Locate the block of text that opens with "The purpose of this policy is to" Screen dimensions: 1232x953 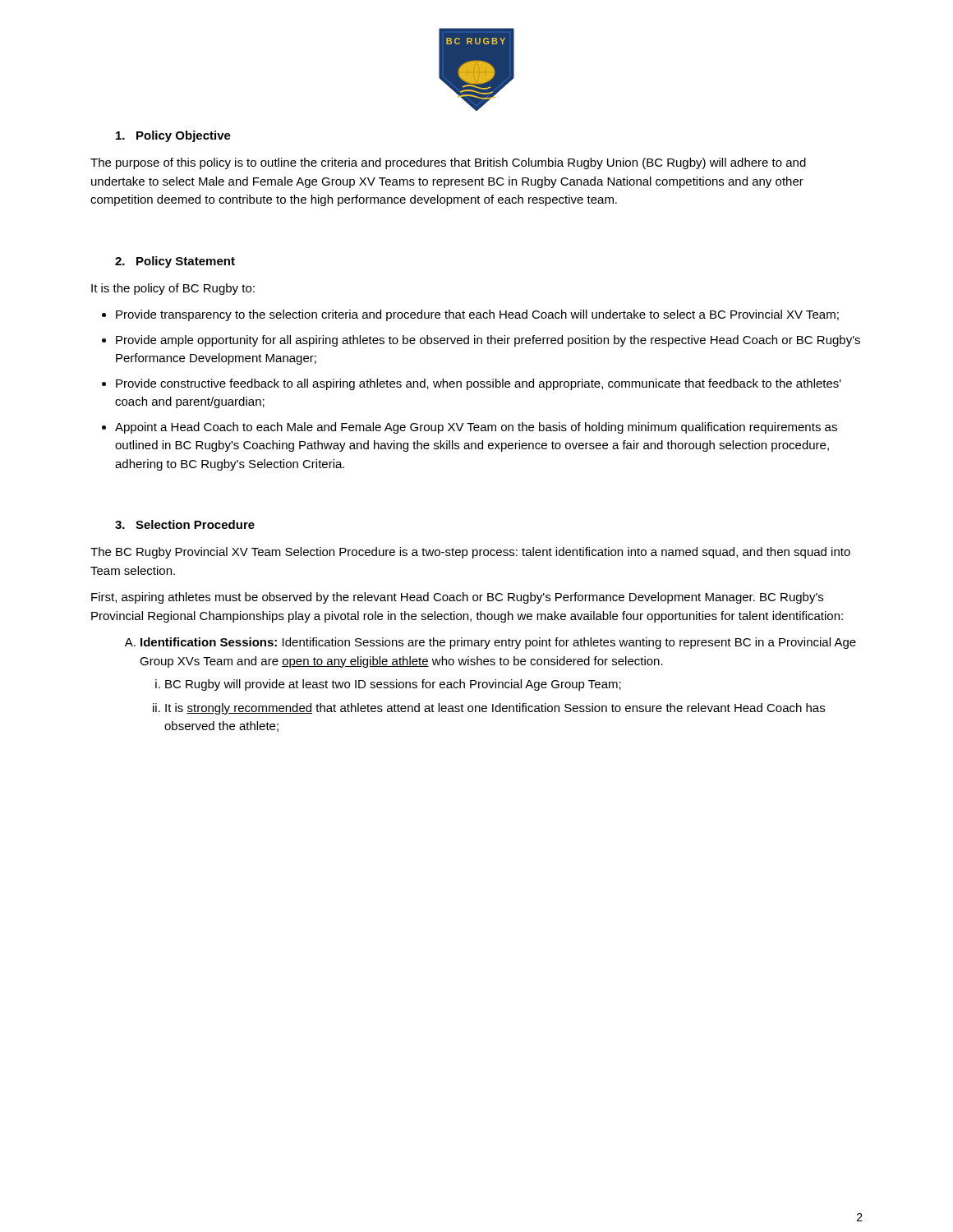[x=448, y=181]
